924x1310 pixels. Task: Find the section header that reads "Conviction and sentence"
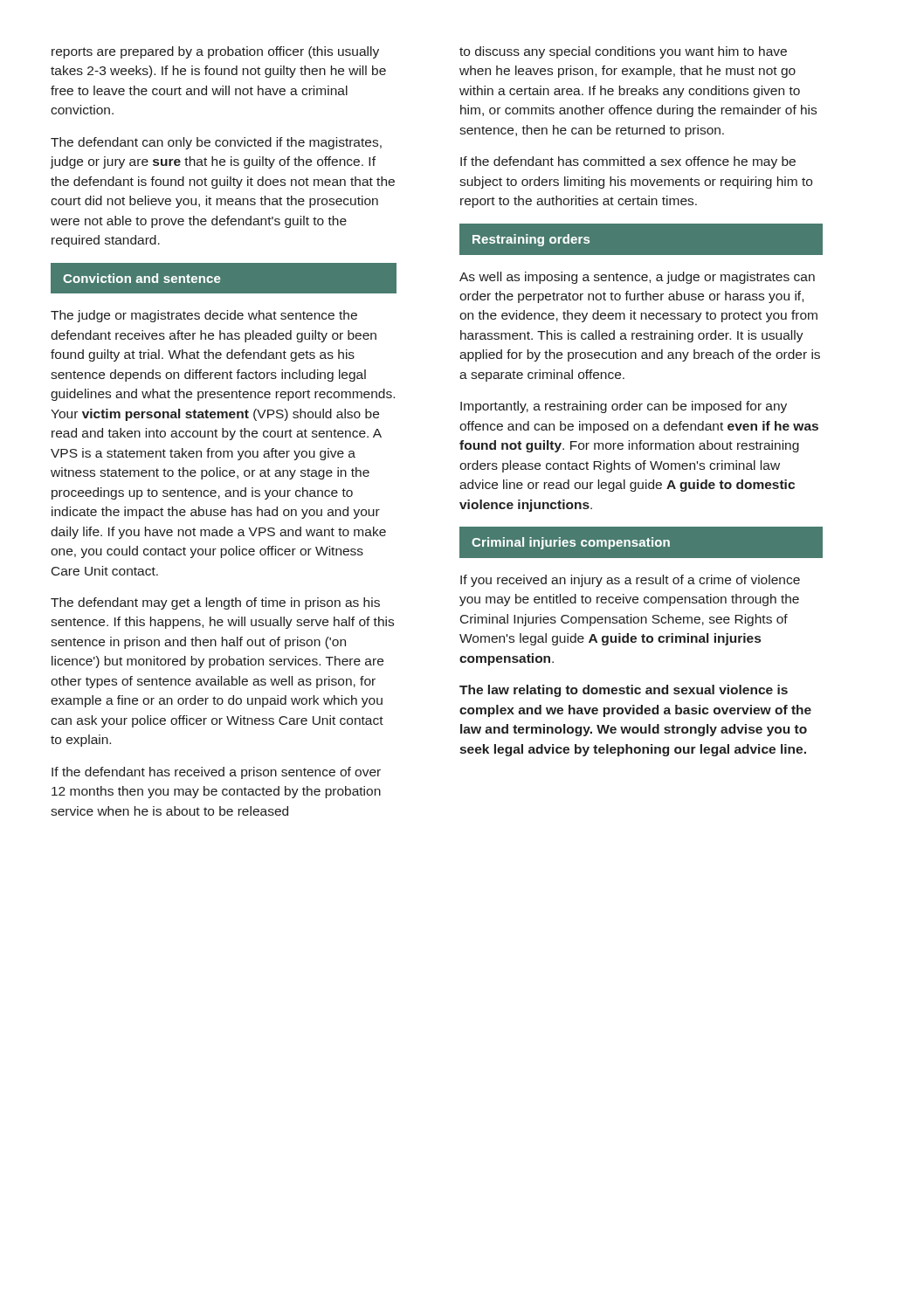(x=142, y=278)
